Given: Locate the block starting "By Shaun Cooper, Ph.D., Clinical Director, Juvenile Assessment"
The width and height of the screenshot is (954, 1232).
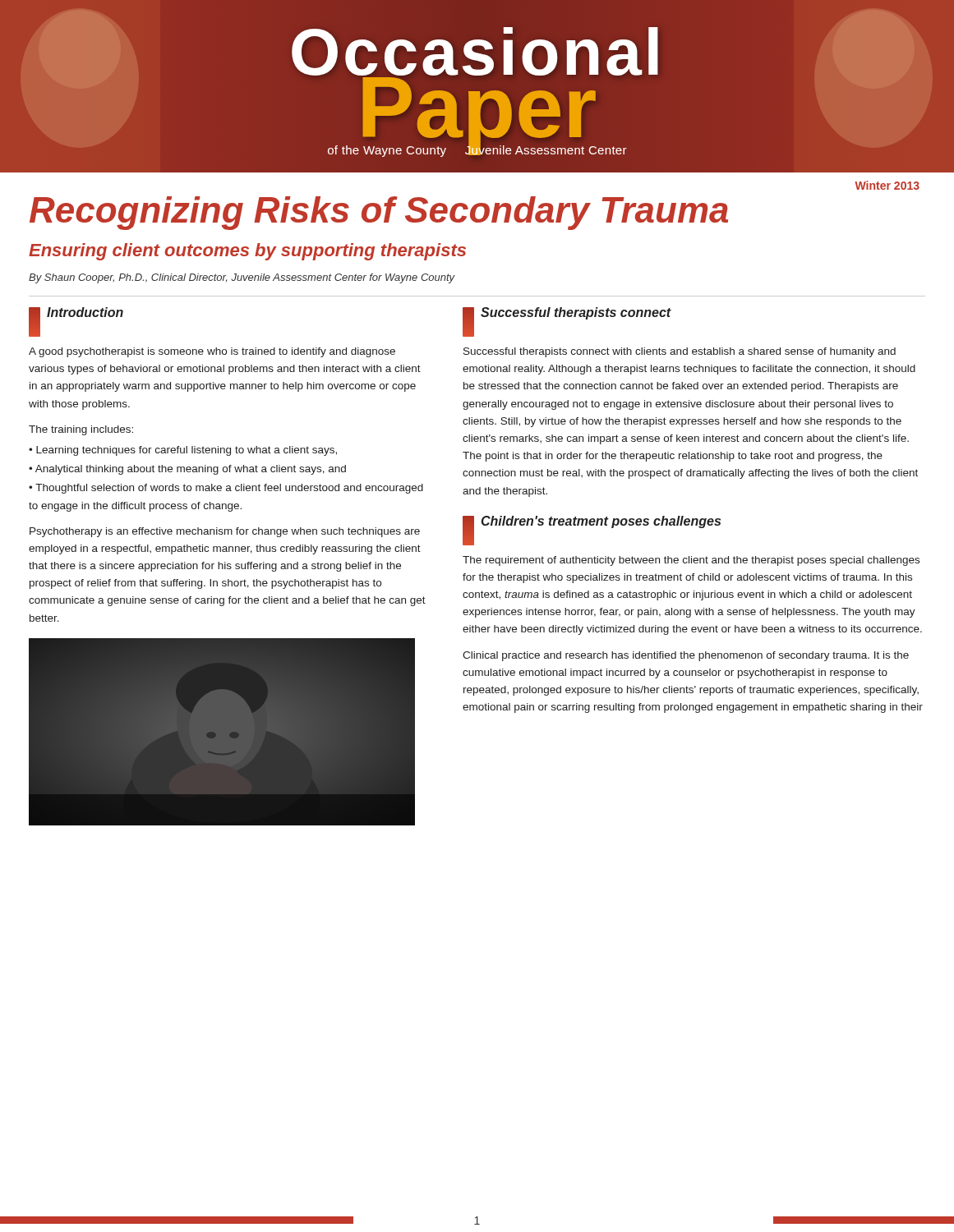Looking at the screenshot, I should (x=242, y=278).
